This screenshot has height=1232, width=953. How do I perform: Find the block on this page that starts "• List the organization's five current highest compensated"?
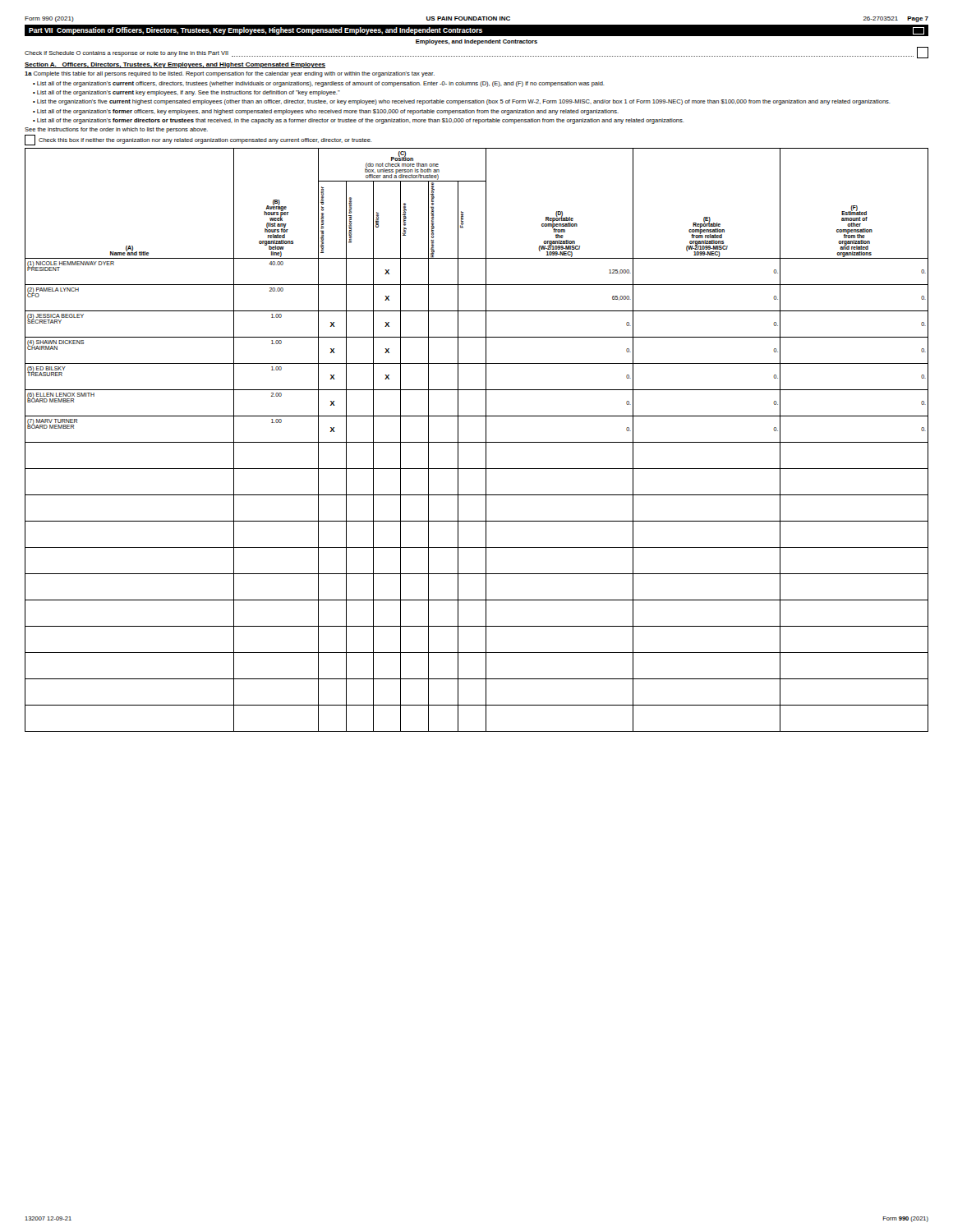pyautogui.click(x=462, y=102)
